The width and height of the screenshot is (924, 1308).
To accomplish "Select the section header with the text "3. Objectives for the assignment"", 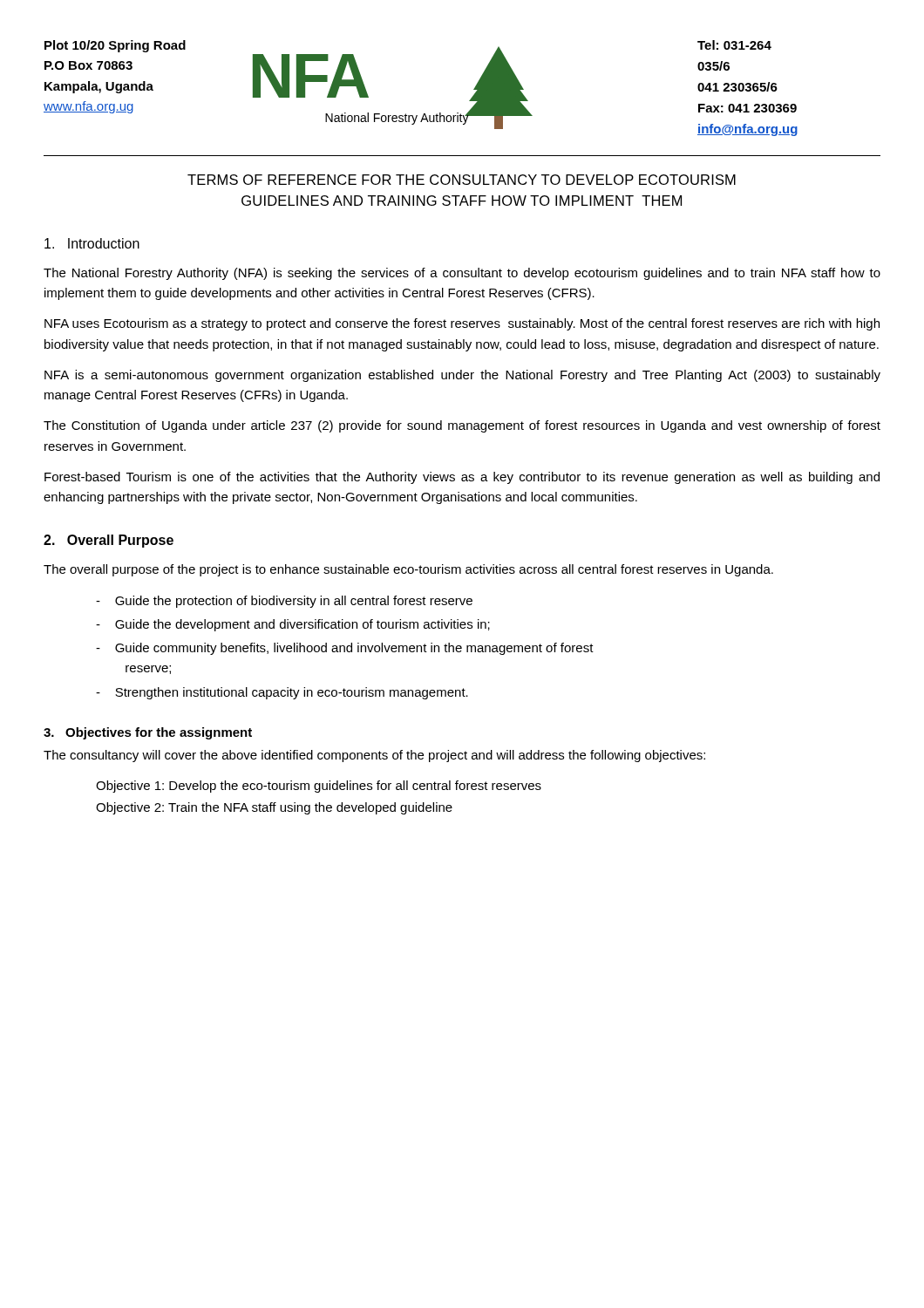I will click(x=148, y=732).
